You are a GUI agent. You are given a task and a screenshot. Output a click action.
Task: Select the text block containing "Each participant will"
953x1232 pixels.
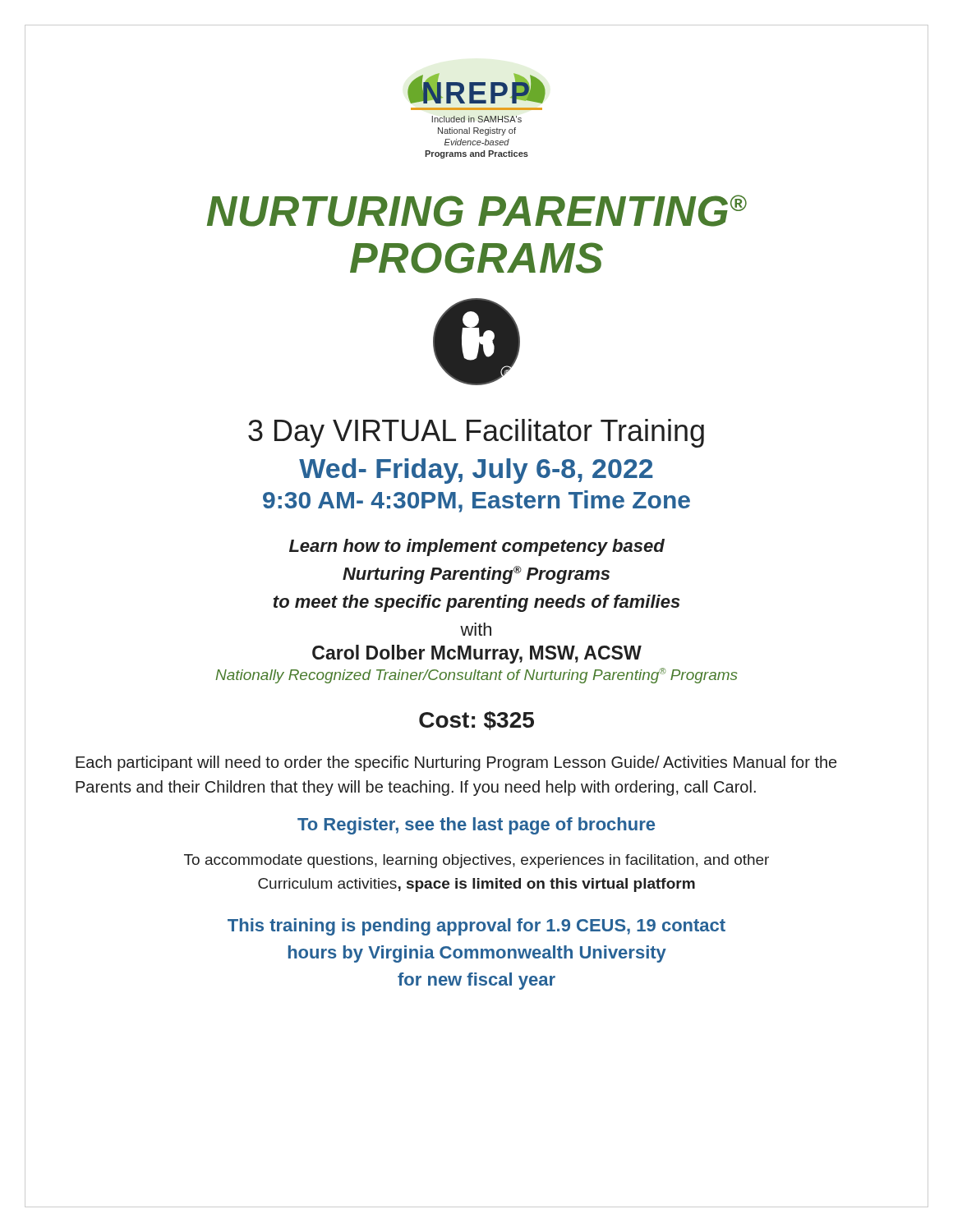[456, 775]
